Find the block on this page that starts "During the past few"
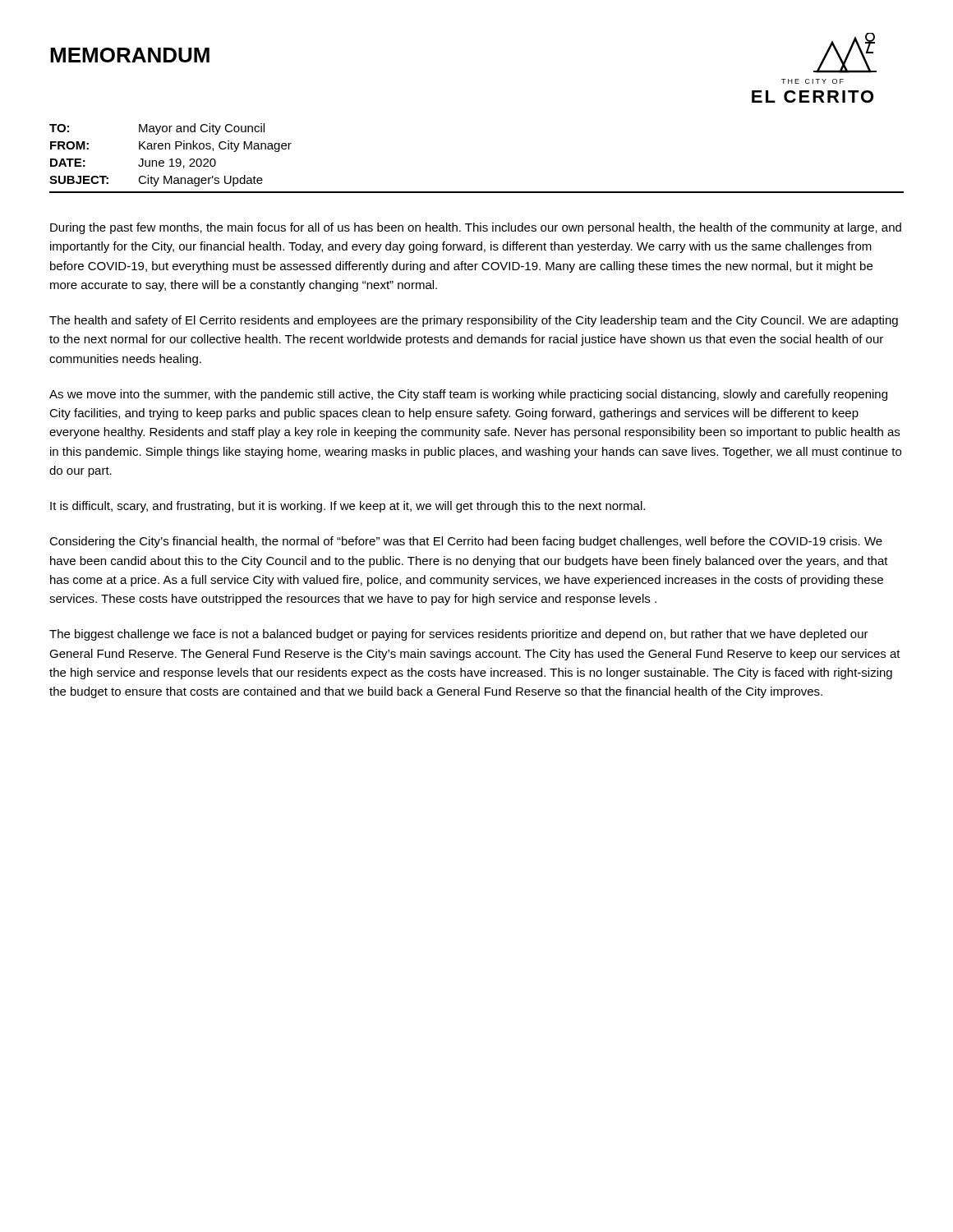The image size is (953, 1232). 476,256
